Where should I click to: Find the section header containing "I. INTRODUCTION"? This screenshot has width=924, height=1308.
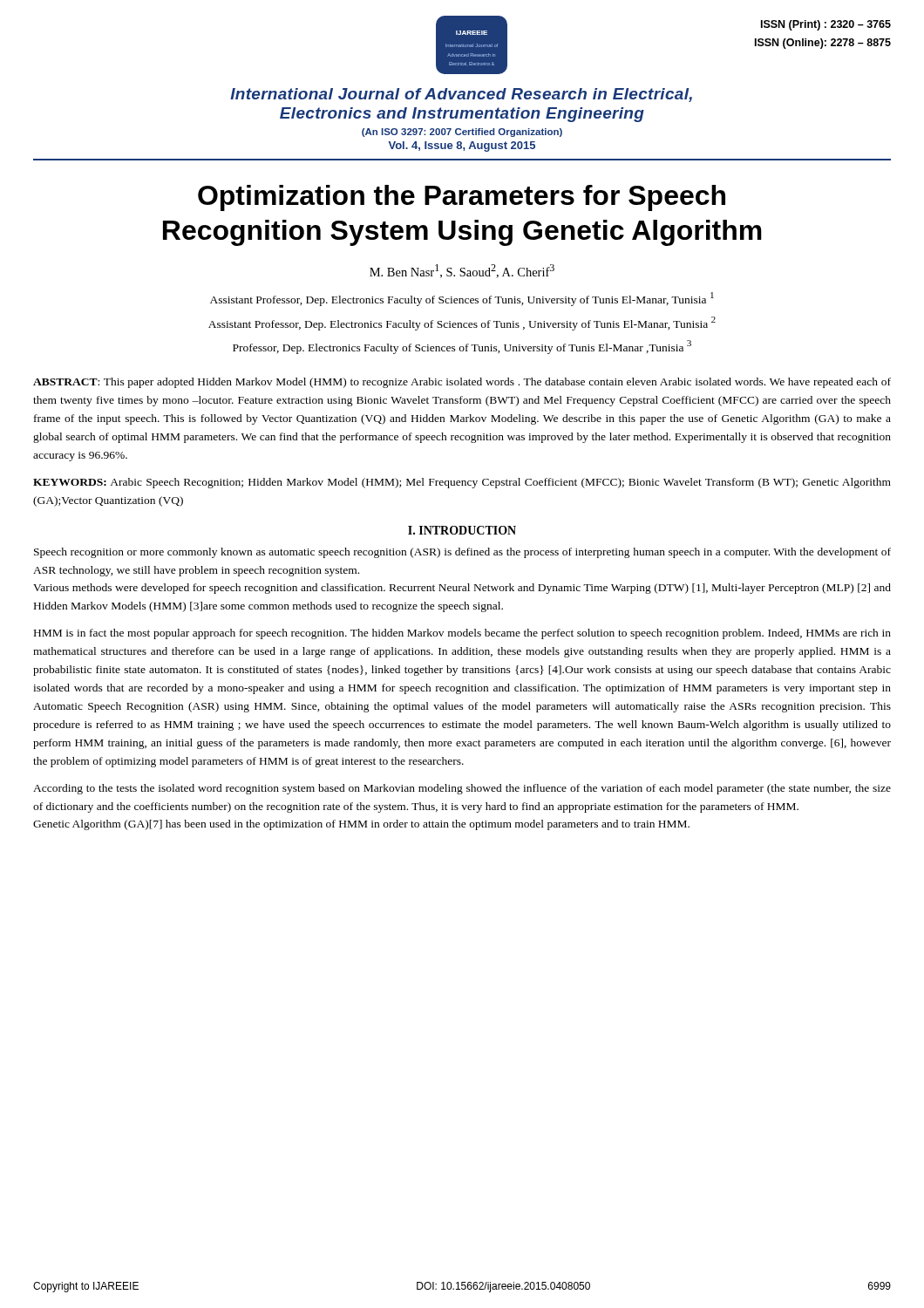click(x=462, y=530)
